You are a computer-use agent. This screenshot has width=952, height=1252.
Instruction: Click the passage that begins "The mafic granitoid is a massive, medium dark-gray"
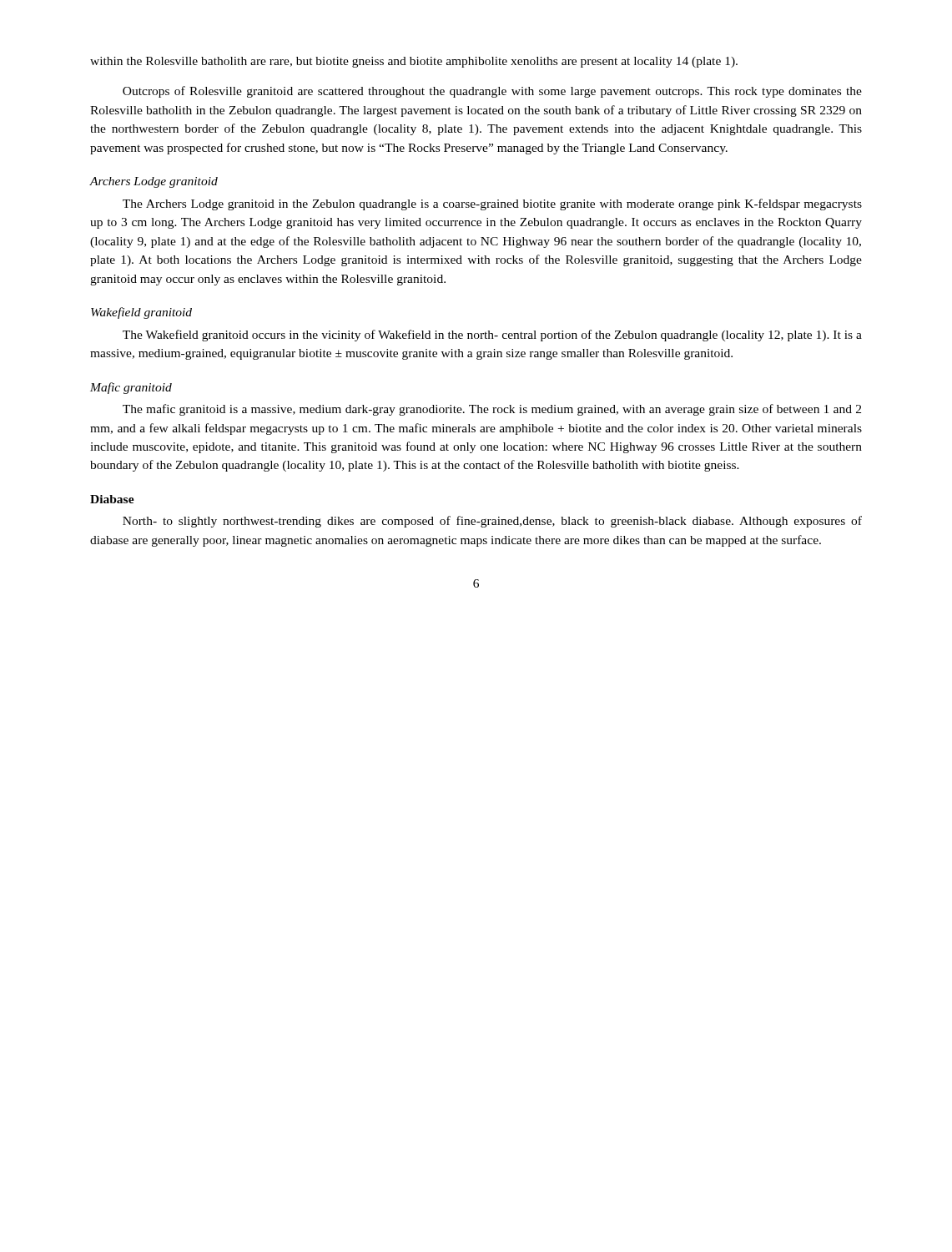tap(476, 437)
